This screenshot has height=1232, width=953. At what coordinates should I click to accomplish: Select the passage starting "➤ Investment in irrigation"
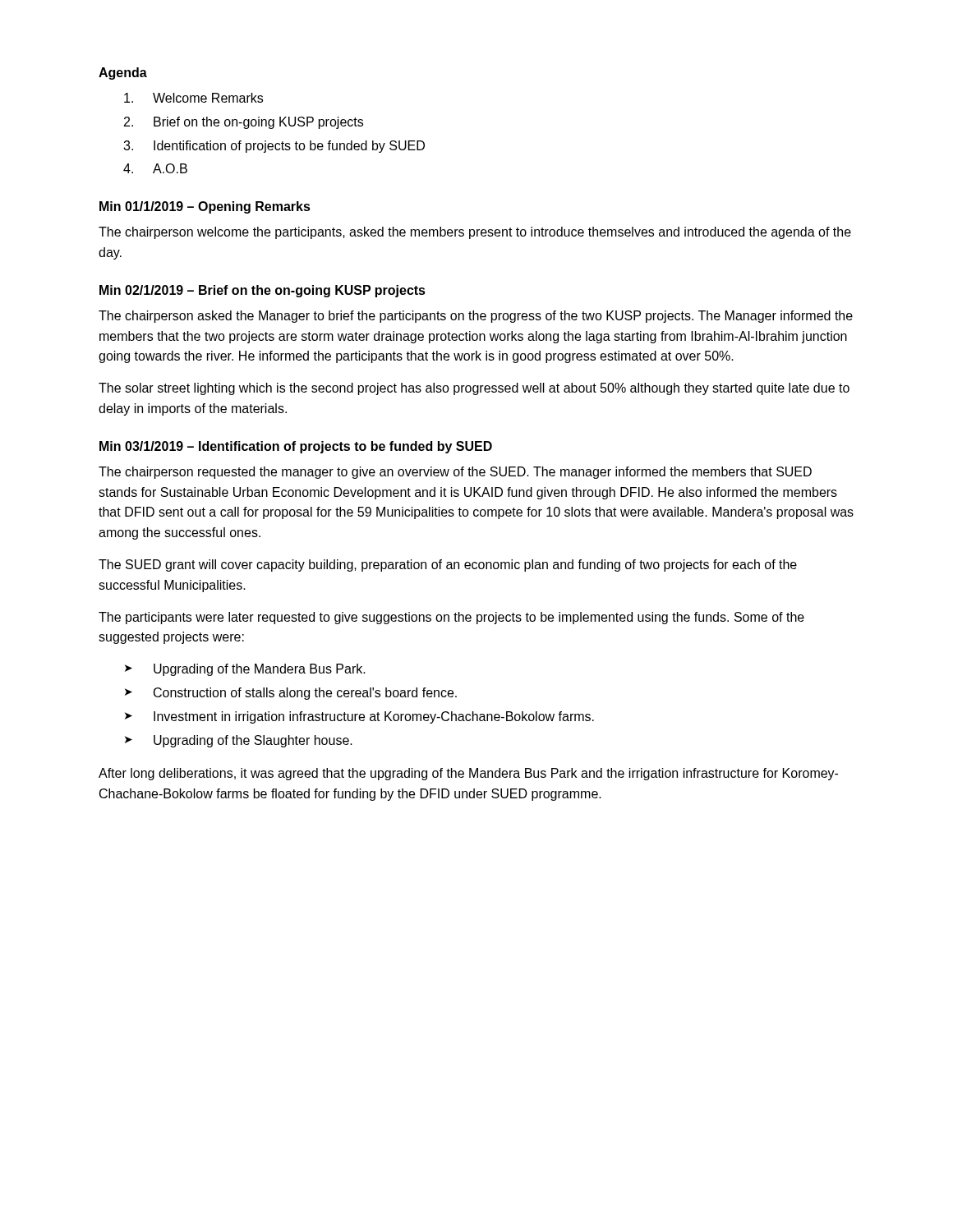click(x=476, y=717)
